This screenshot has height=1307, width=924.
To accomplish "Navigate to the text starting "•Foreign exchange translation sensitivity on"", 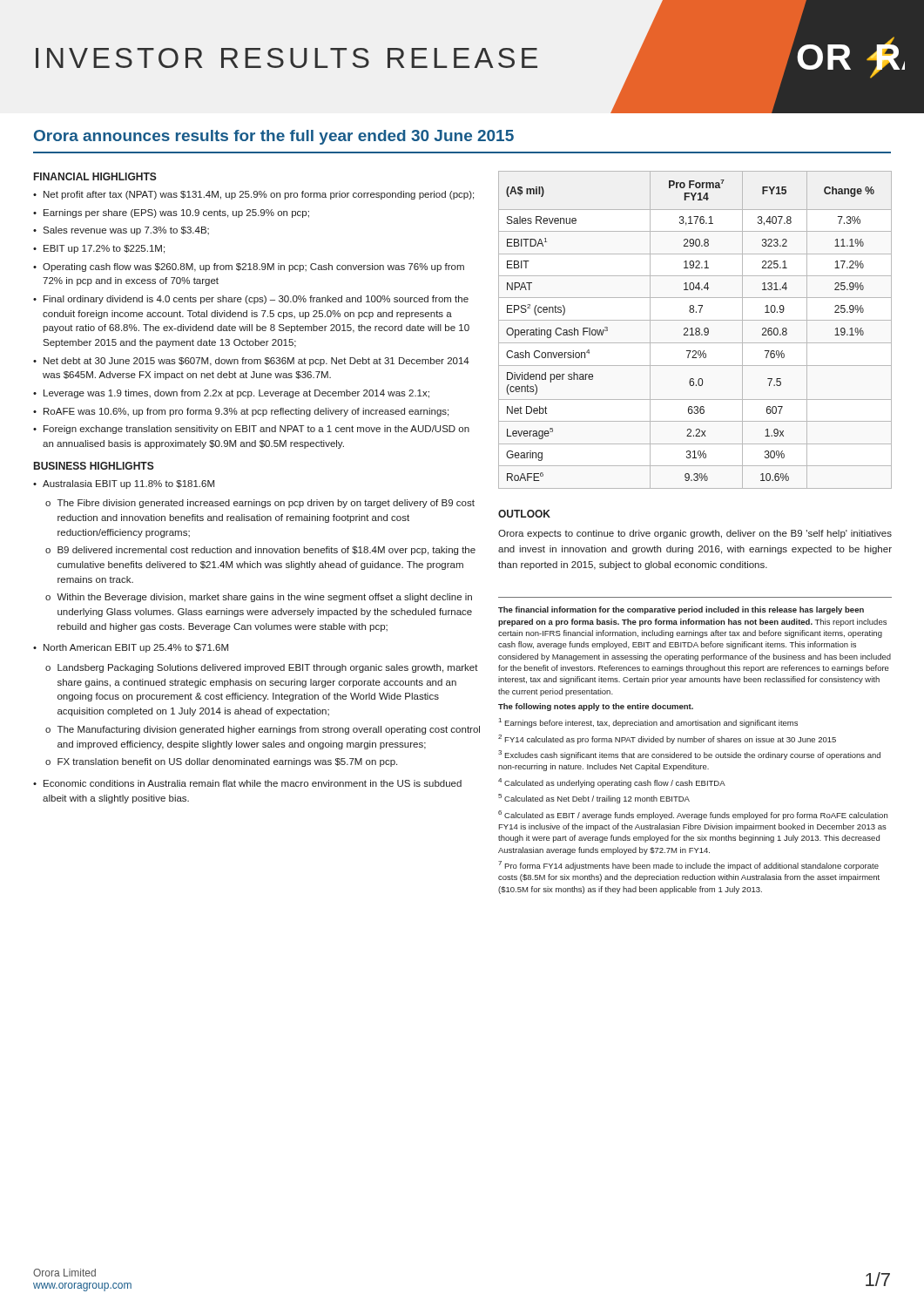I will tap(258, 437).
